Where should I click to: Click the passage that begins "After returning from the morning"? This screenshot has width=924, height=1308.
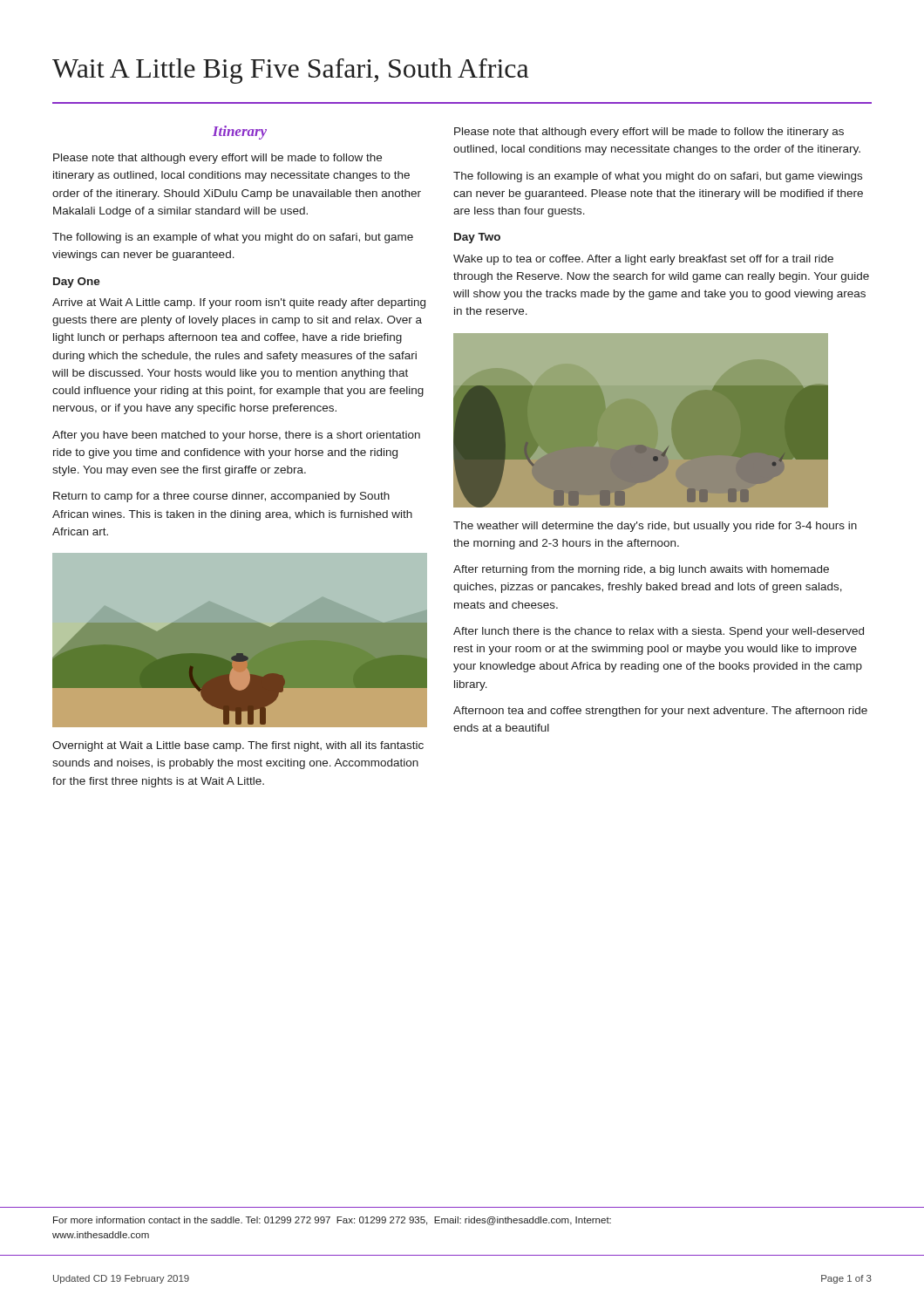tap(663, 587)
